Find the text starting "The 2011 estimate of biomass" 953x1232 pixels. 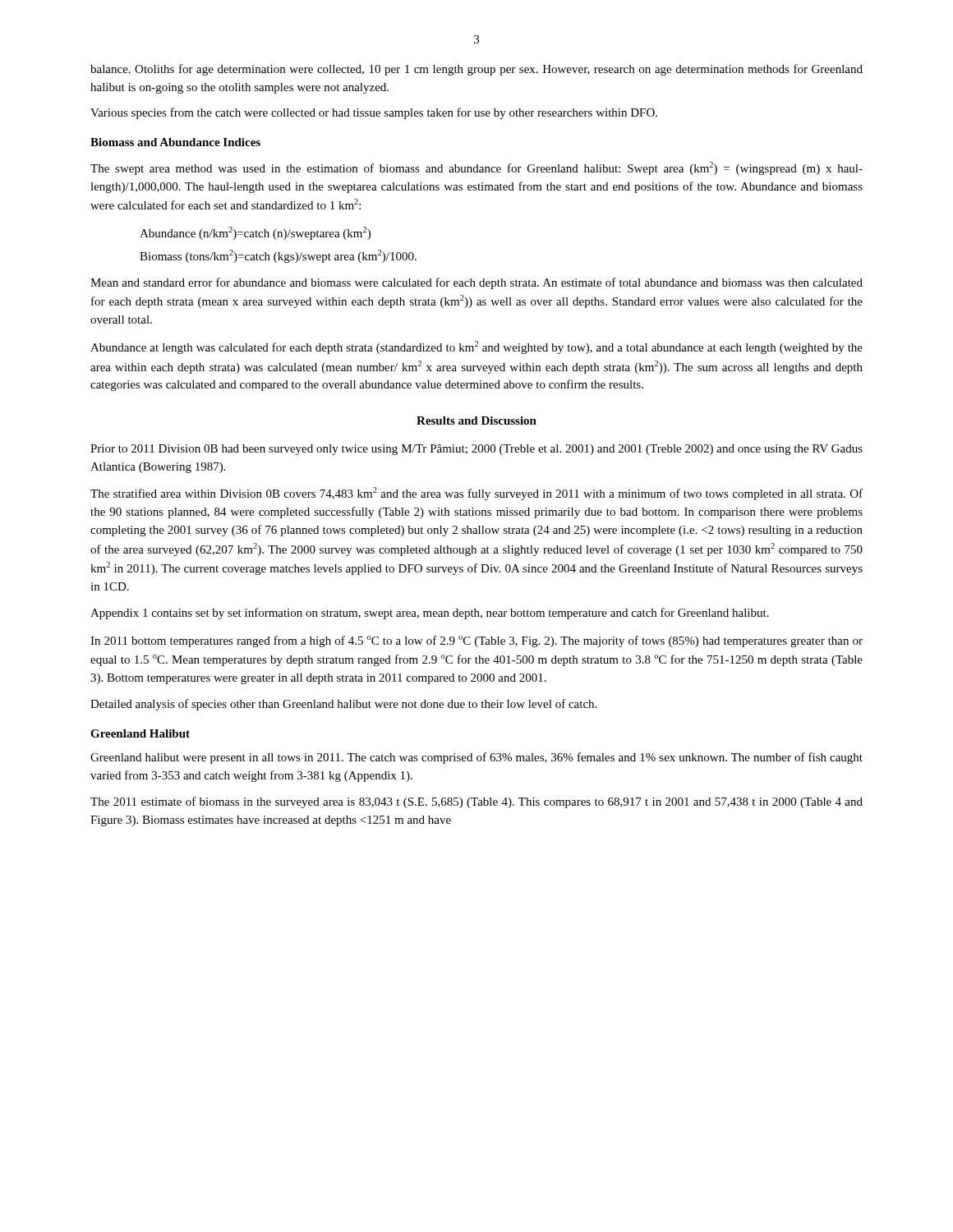pos(476,811)
